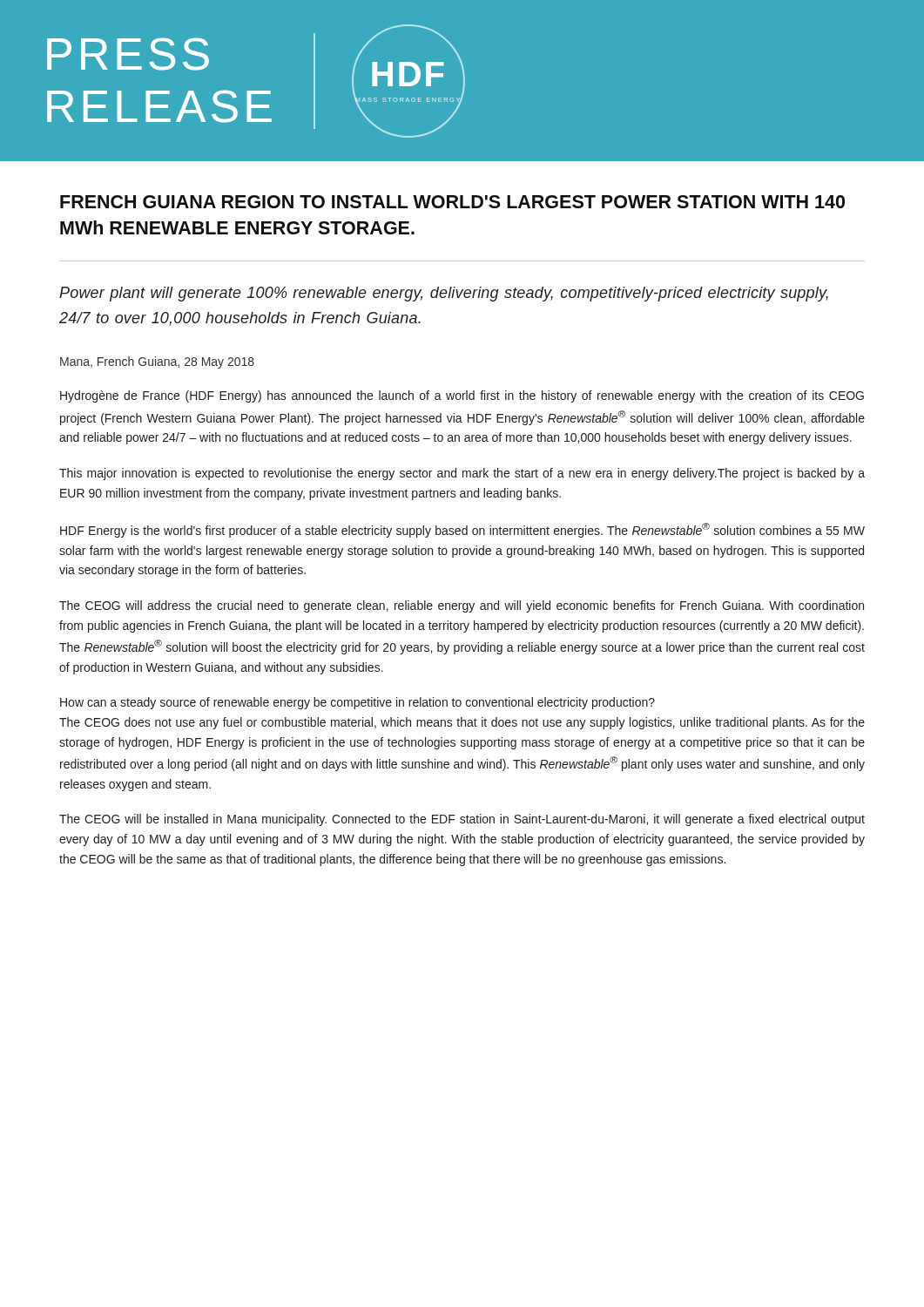Point to the block starting "Power plant will"

pos(445,305)
